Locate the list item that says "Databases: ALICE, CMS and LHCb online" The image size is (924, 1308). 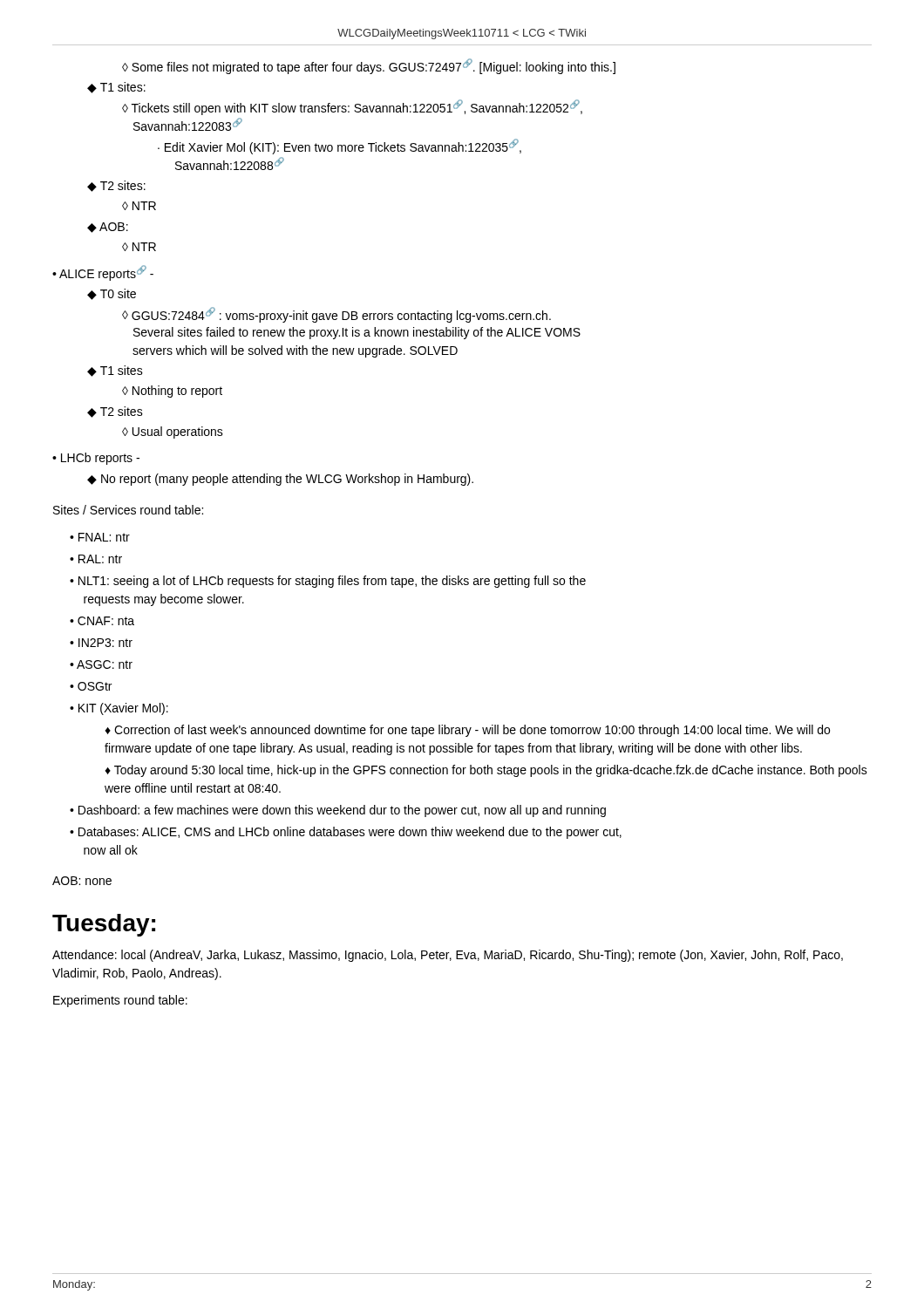click(x=346, y=841)
